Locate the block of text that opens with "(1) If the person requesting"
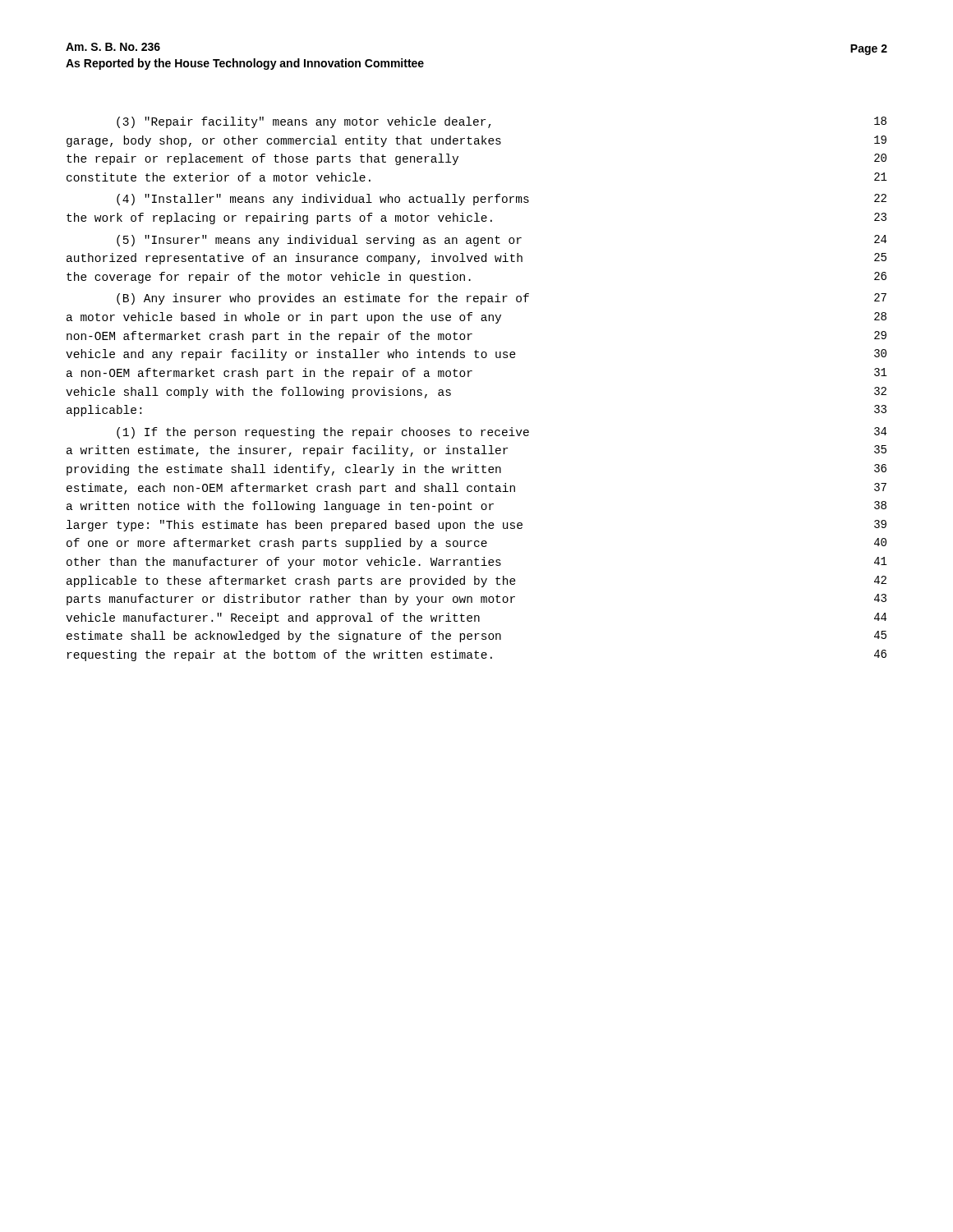 [476, 544]
